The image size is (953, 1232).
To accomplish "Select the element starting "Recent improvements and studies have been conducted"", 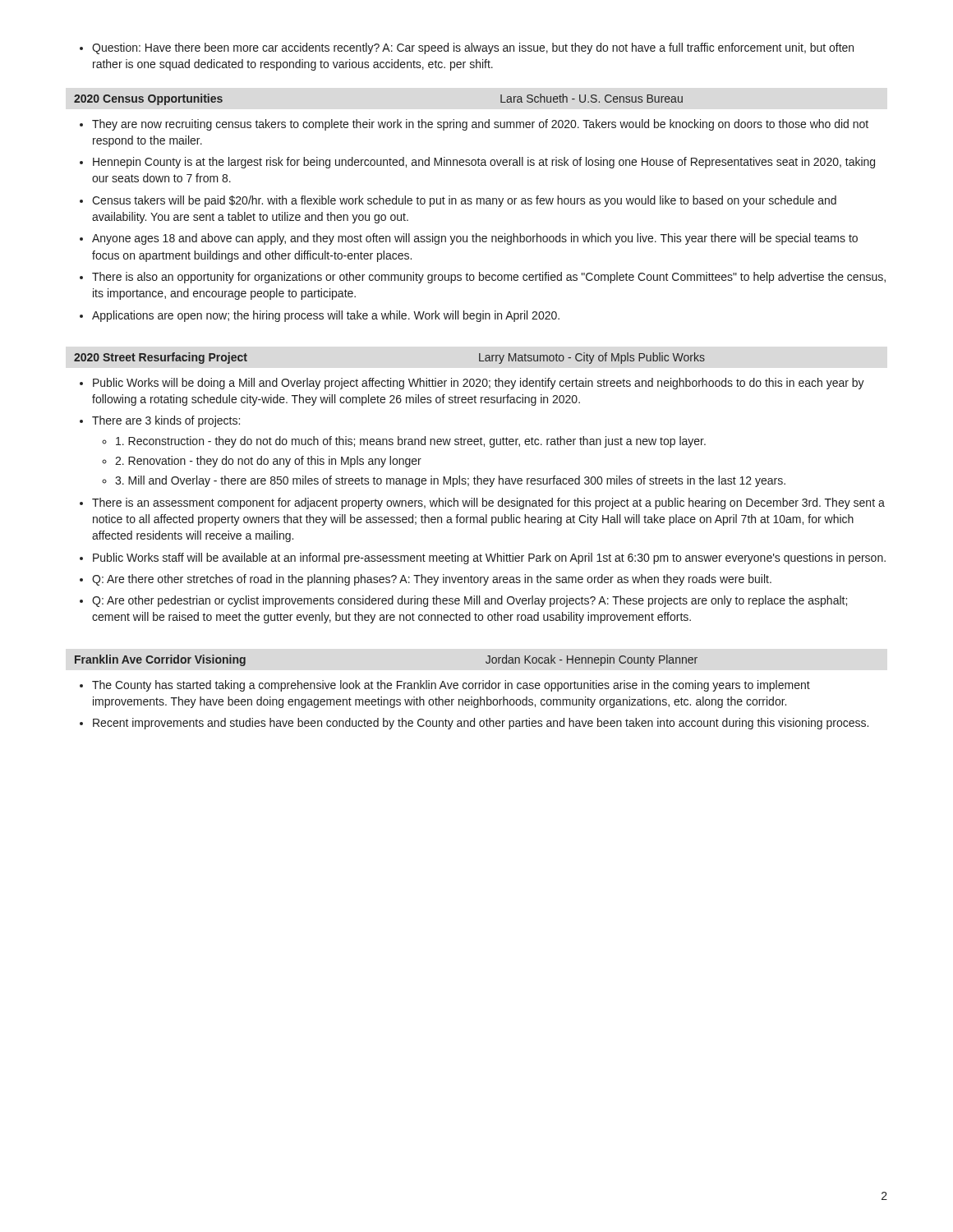I will coord(481,723).
